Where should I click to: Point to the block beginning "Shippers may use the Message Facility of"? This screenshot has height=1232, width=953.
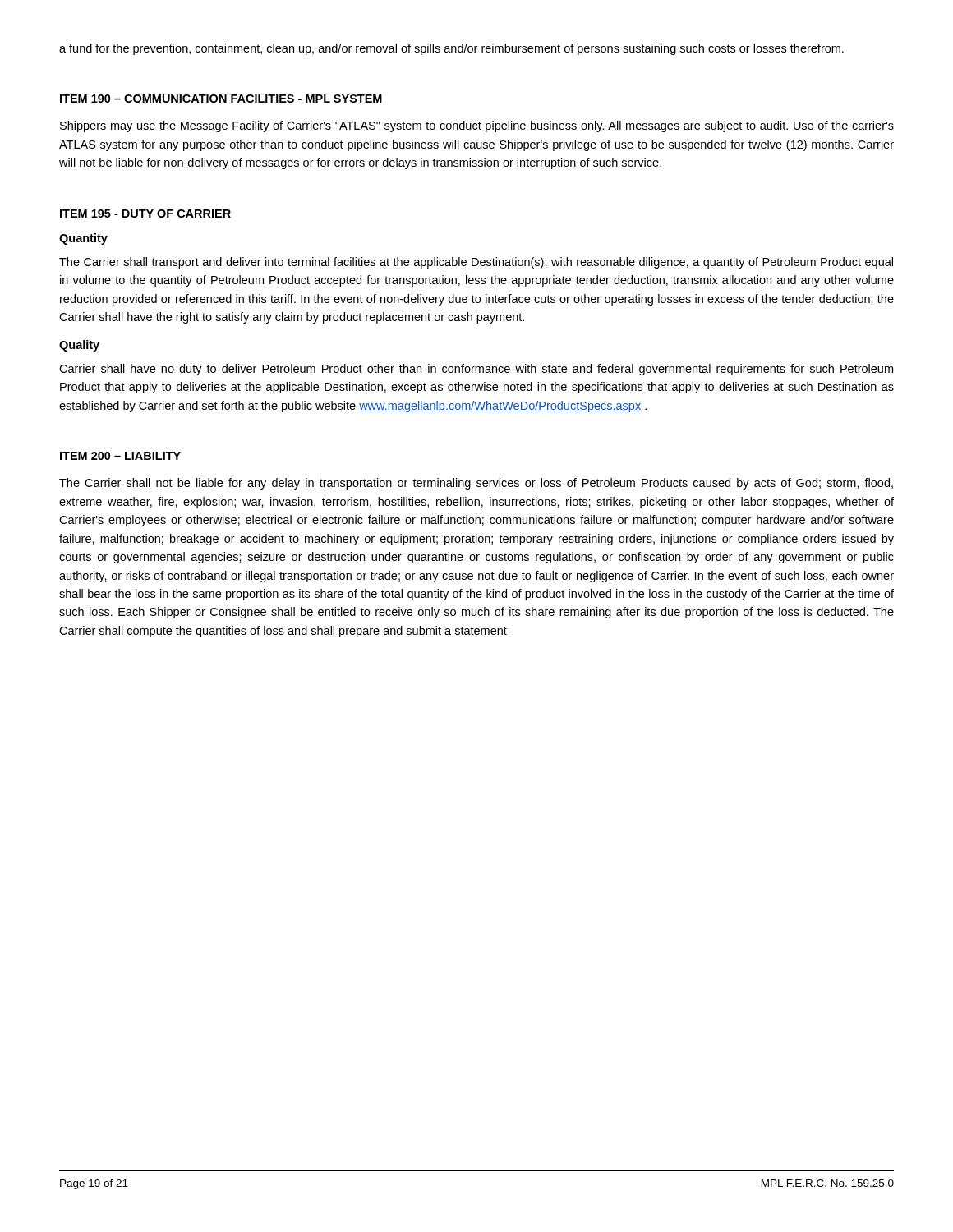point(476,145)
